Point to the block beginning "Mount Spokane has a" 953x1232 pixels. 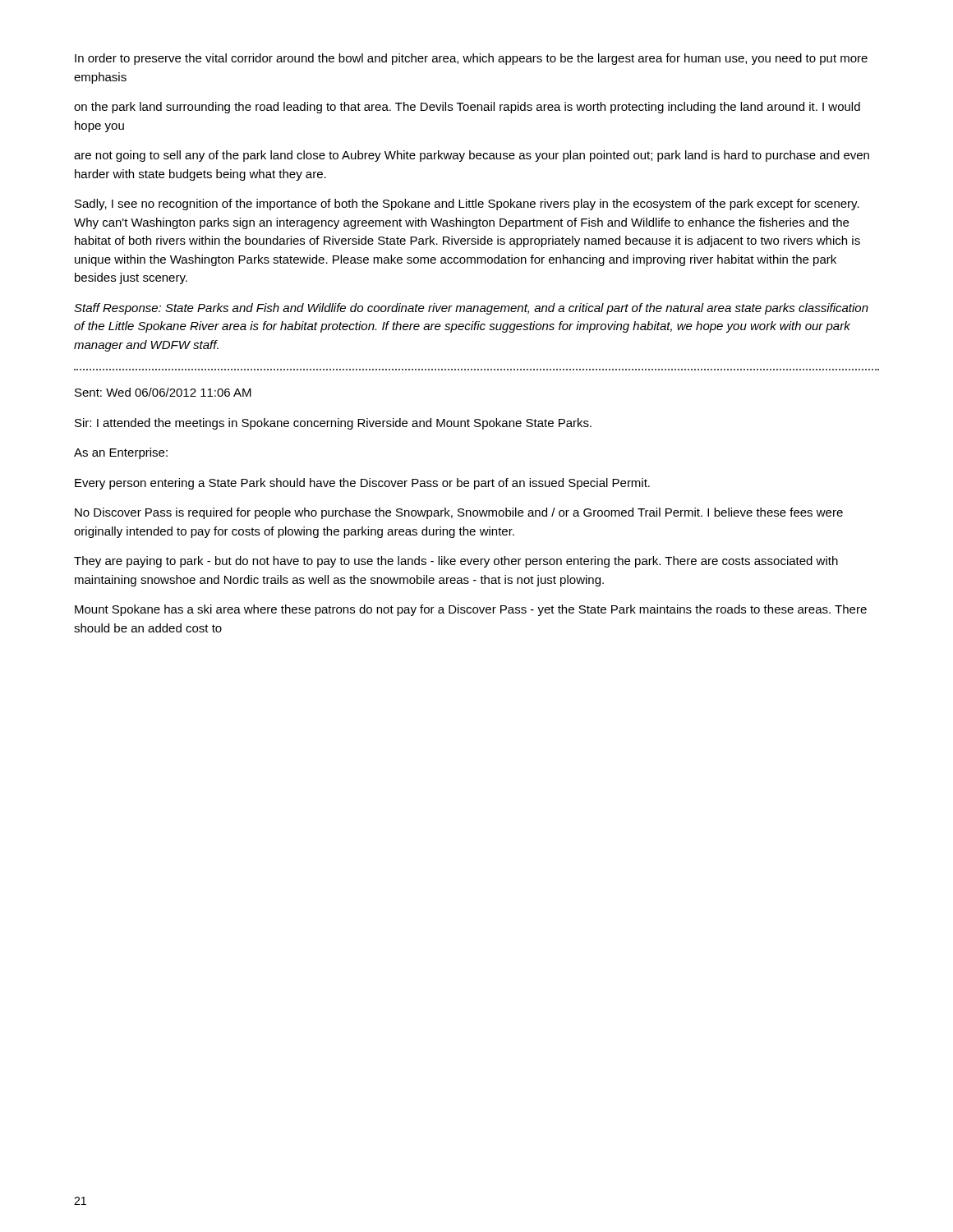[470, 618]
